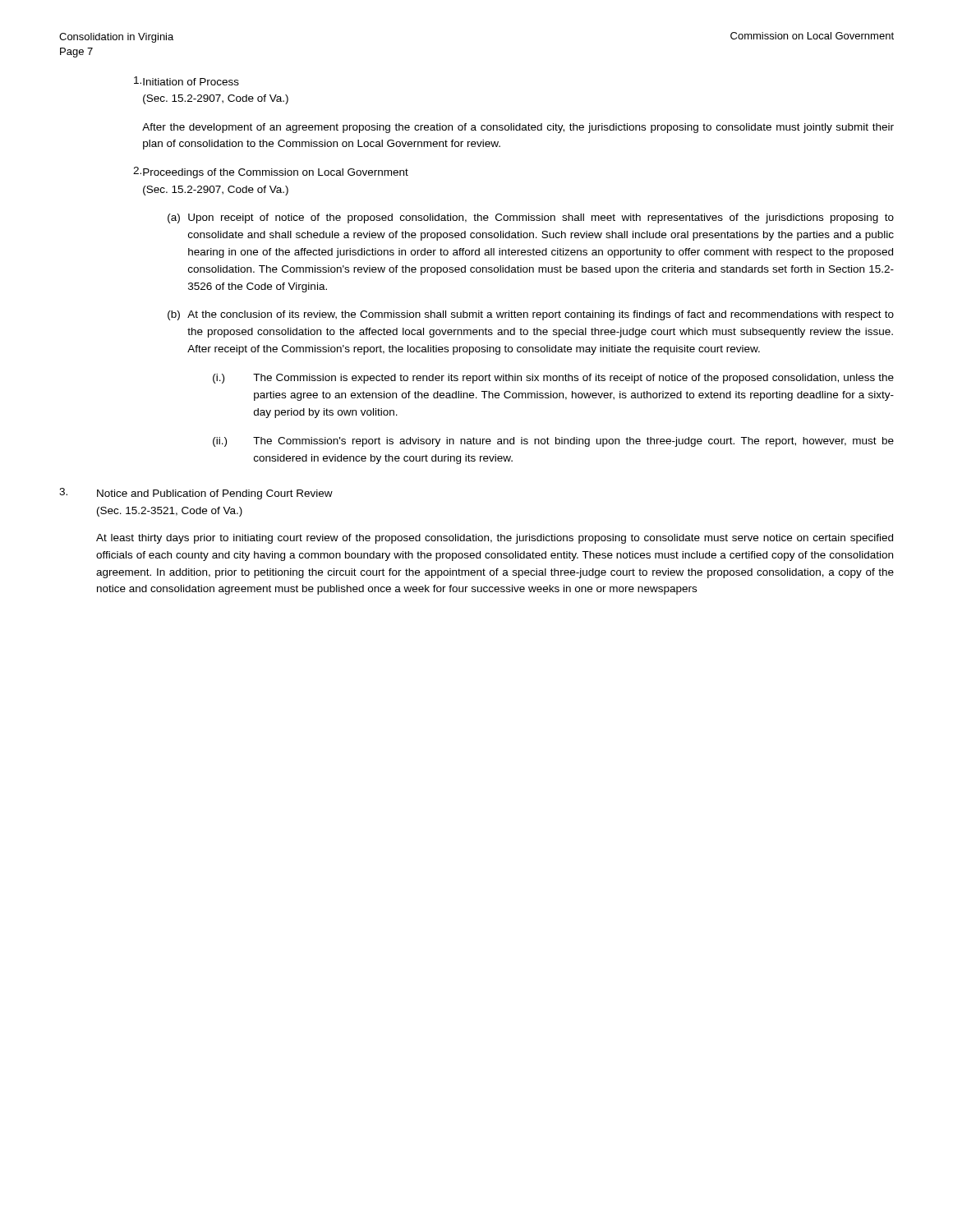Select the list item containing "2. Proceedings of the"
The width and height of the screenshot is (953, 1232).
(x=476, y=316)
